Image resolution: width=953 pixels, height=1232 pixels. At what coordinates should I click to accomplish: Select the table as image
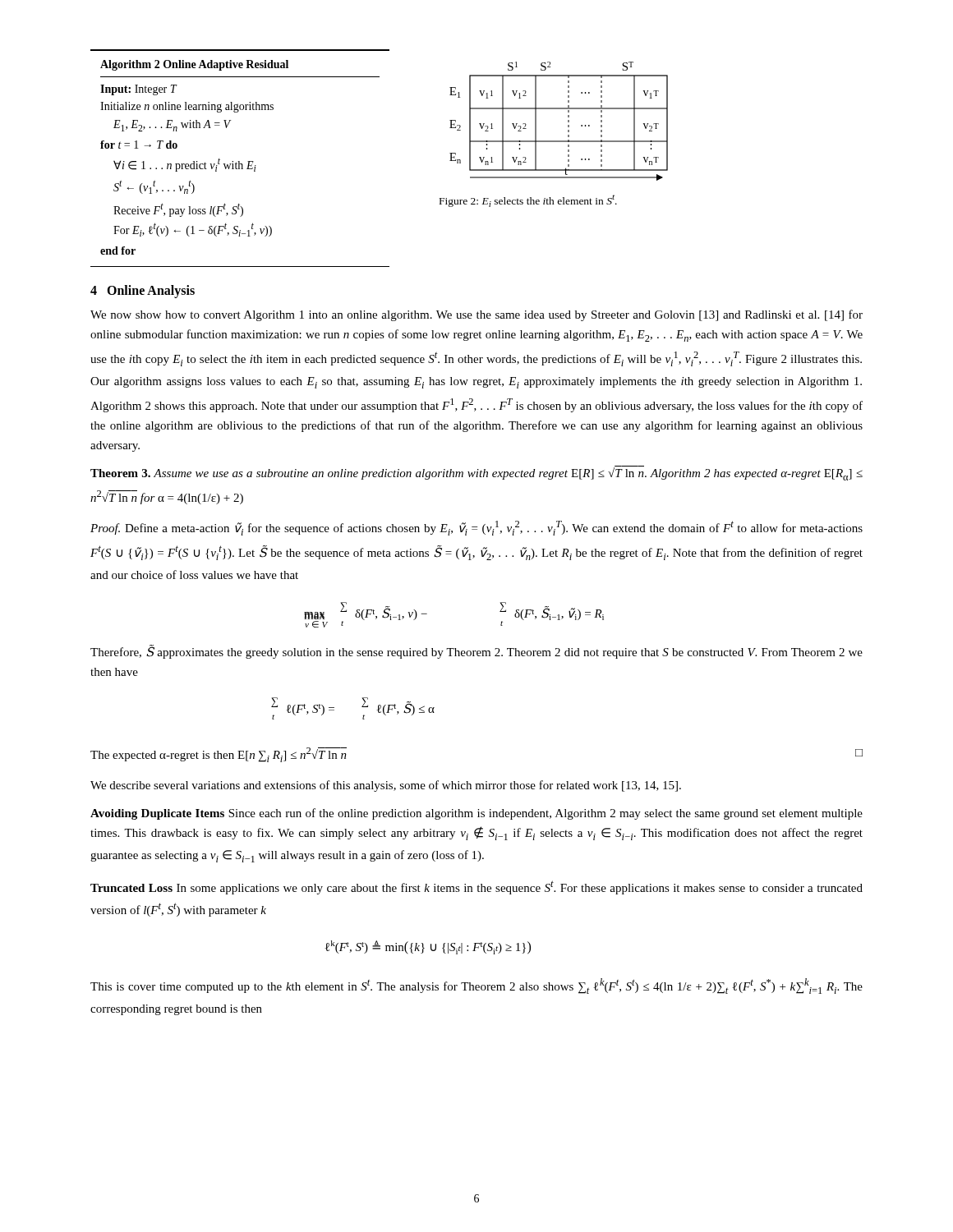click(x=566, y=121)
